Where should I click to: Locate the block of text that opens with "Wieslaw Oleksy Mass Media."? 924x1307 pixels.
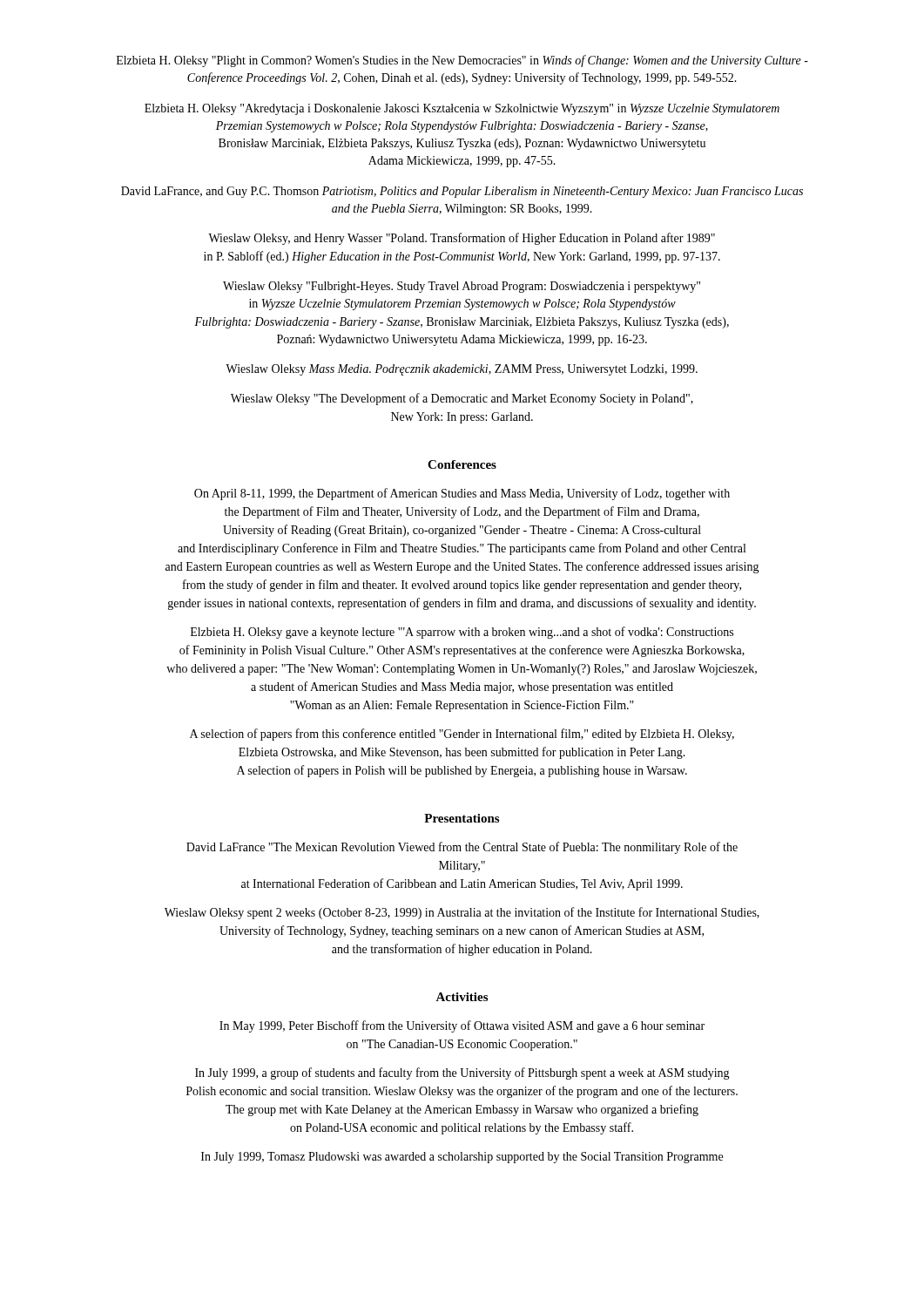tap(462, 369)
